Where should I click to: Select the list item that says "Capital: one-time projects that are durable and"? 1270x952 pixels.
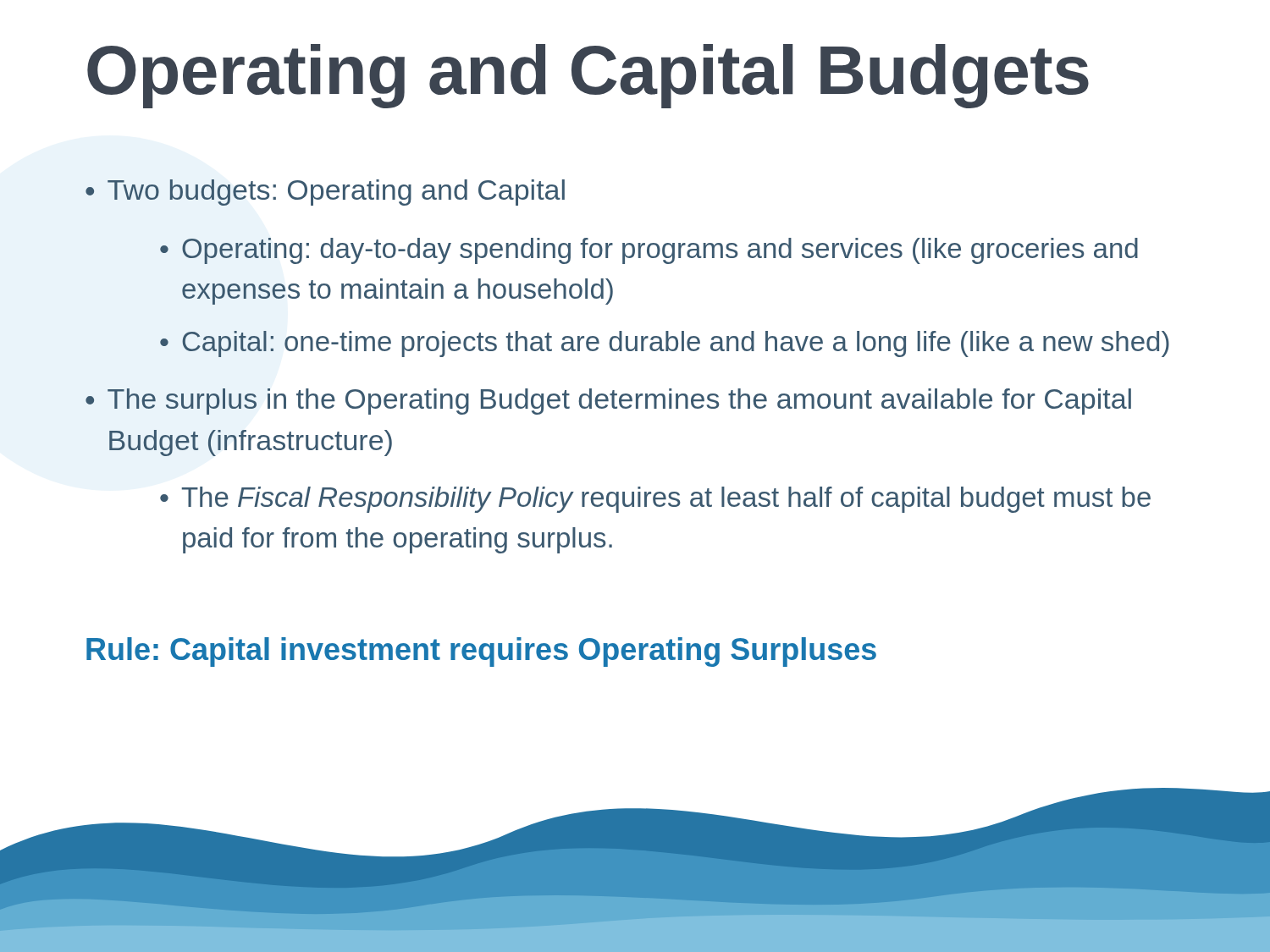[x=676, y=342]
